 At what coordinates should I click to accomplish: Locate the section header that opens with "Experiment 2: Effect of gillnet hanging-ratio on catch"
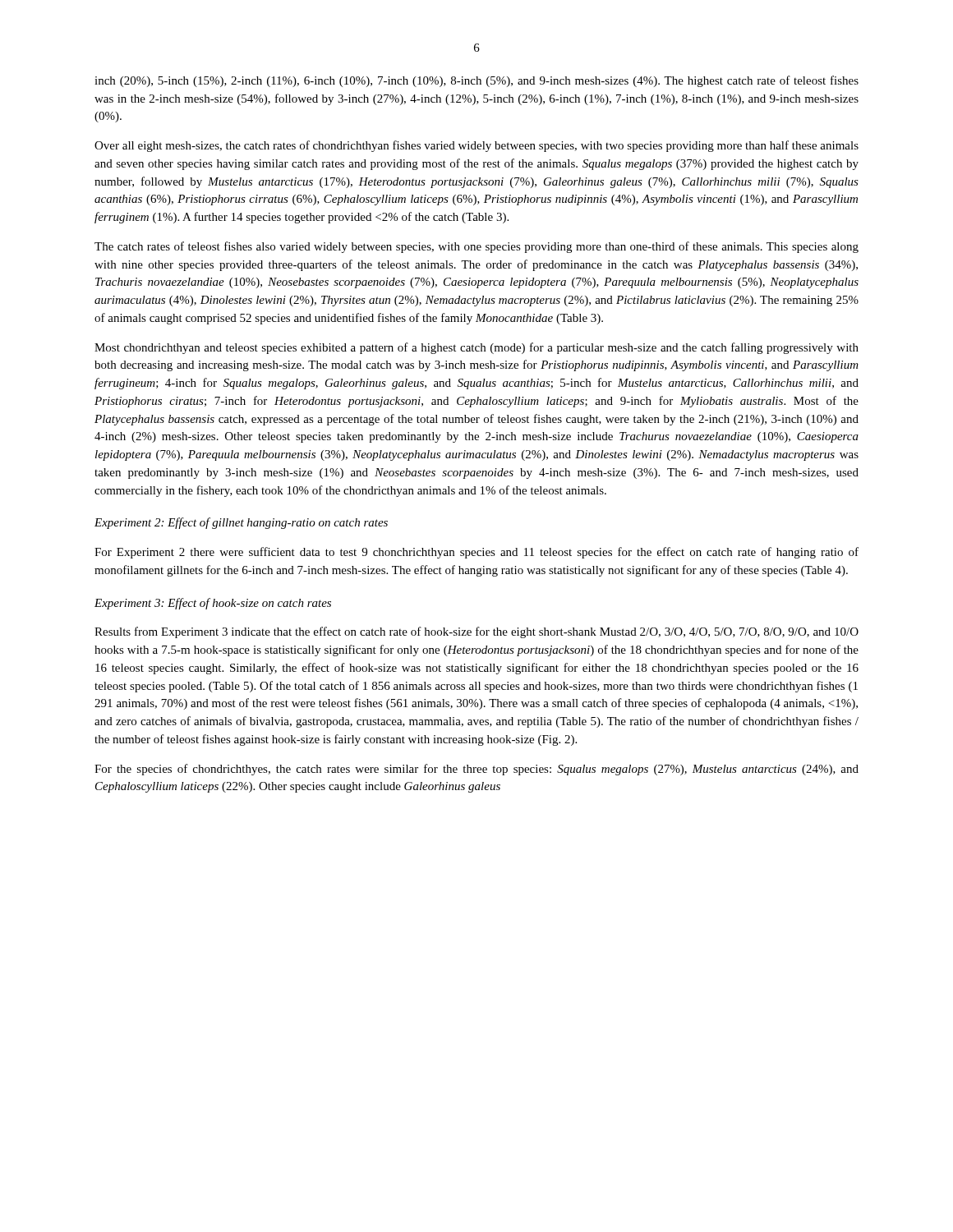point(241,523)
